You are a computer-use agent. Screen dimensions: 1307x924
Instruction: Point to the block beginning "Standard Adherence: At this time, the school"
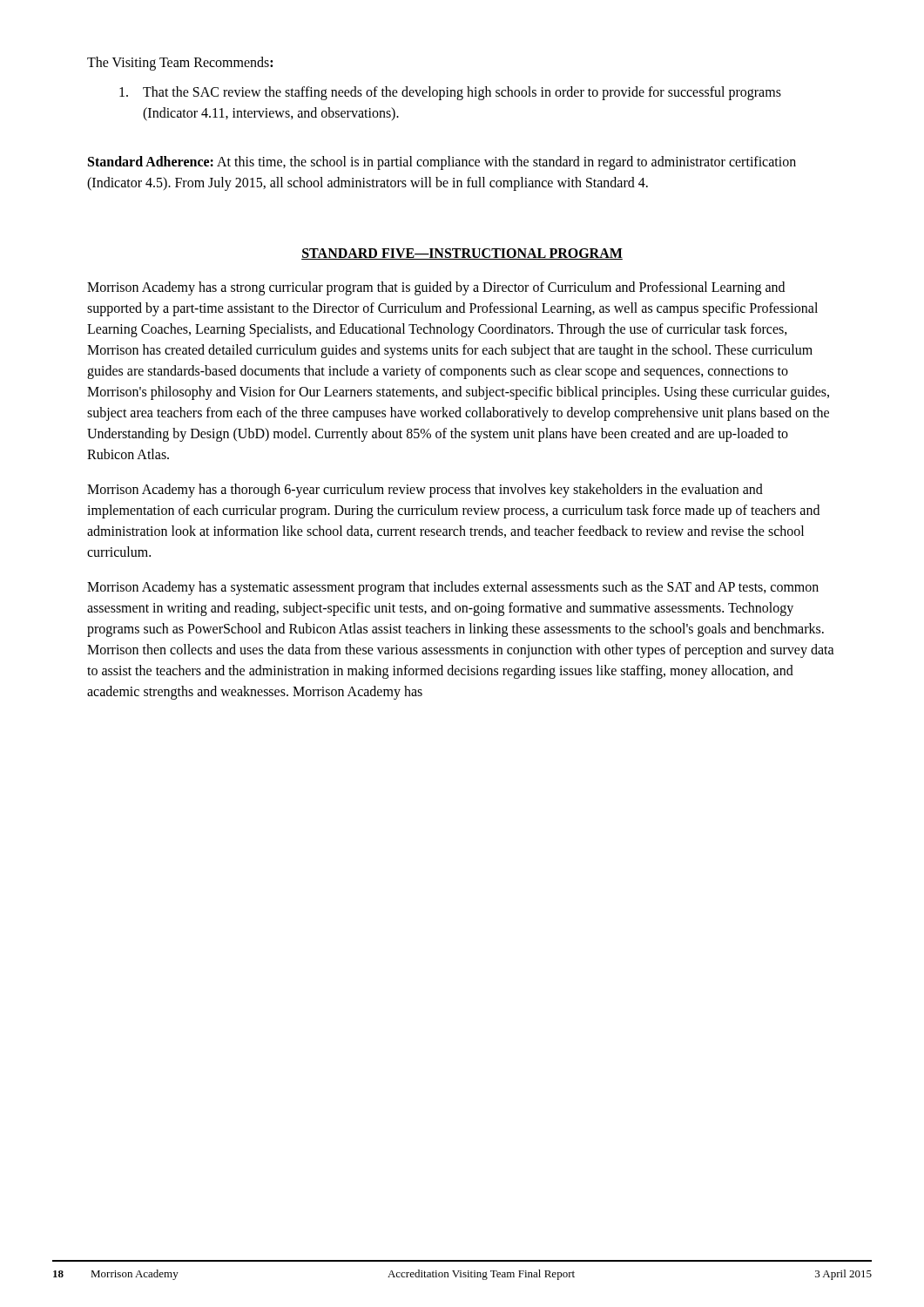tap(442, 172)
